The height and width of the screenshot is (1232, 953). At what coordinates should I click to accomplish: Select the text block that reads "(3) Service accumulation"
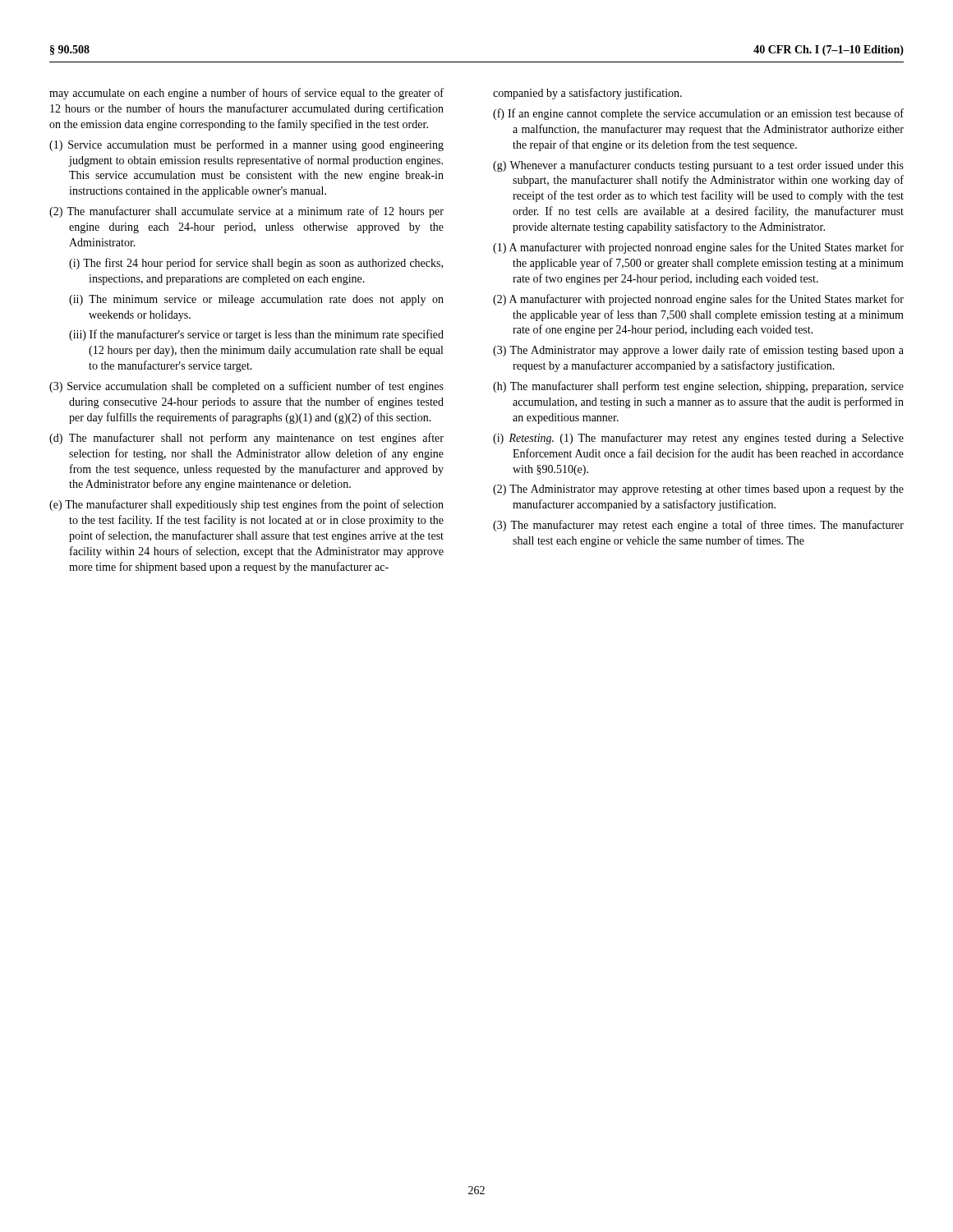pos(246,403)
